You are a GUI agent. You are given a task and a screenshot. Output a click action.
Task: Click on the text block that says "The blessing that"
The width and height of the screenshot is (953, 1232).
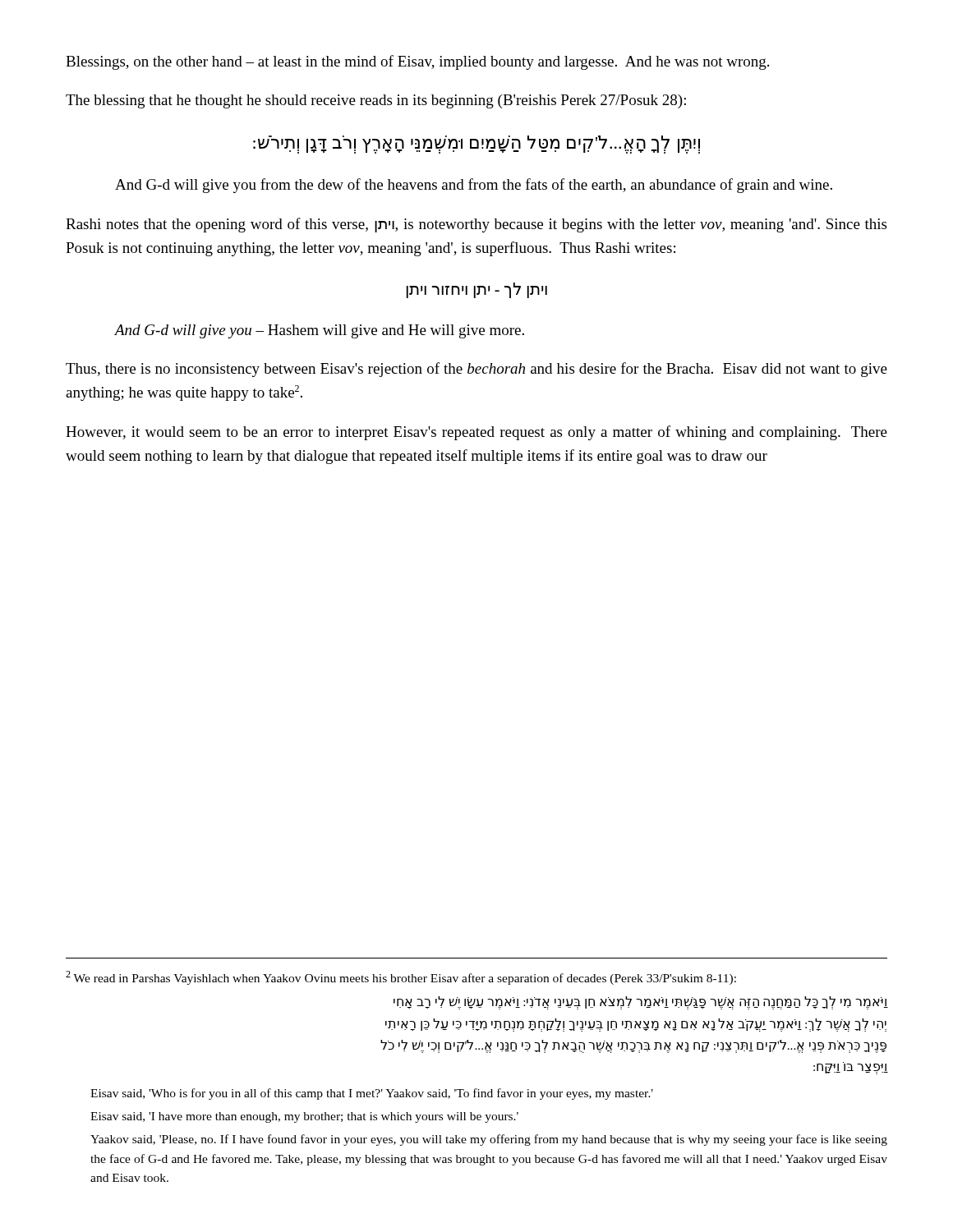pyautogui.click(x=476, y=100)
